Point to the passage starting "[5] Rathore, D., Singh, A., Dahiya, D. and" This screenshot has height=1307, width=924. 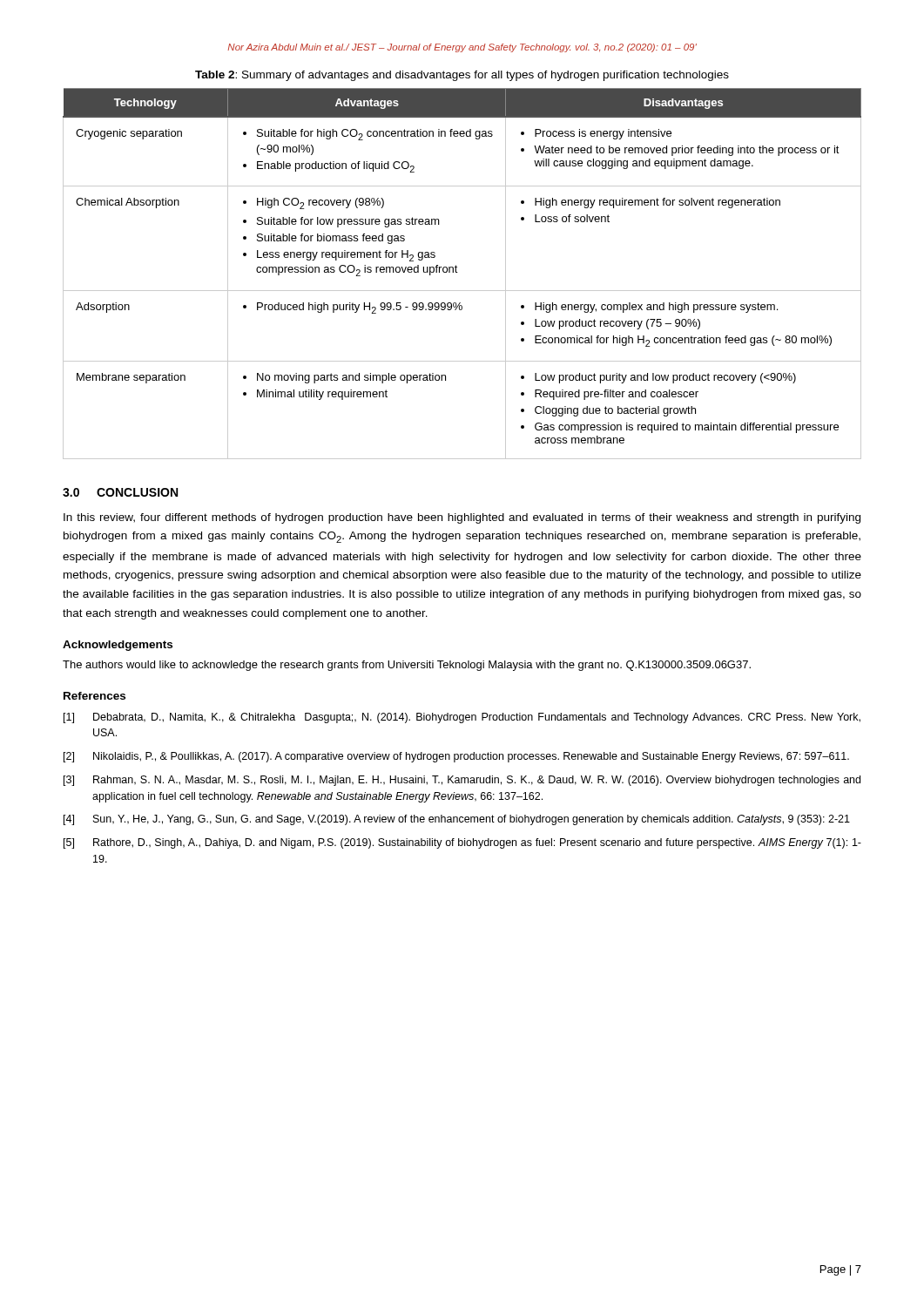[462, 851]
